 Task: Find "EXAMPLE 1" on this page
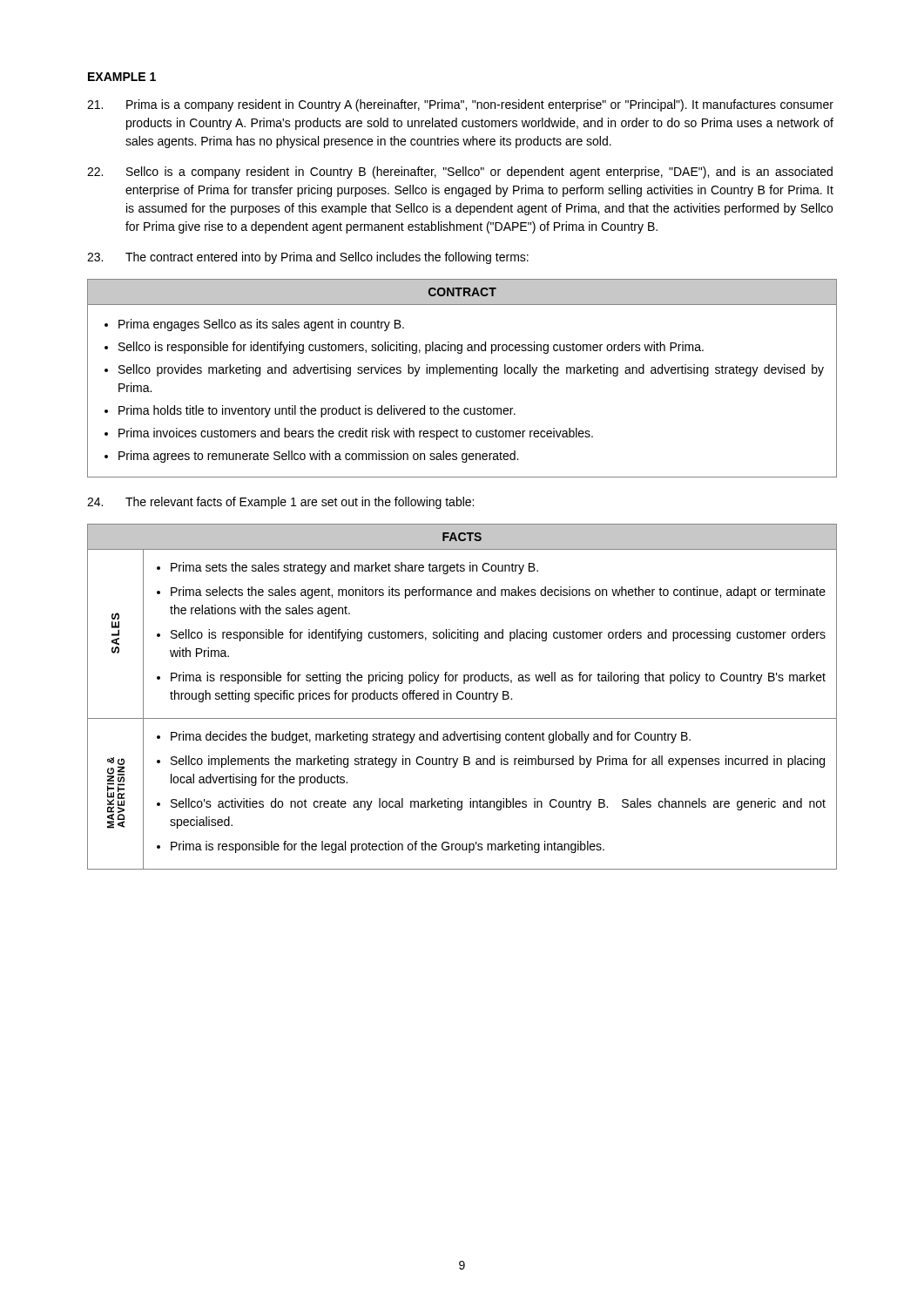(x=122, y=77)
